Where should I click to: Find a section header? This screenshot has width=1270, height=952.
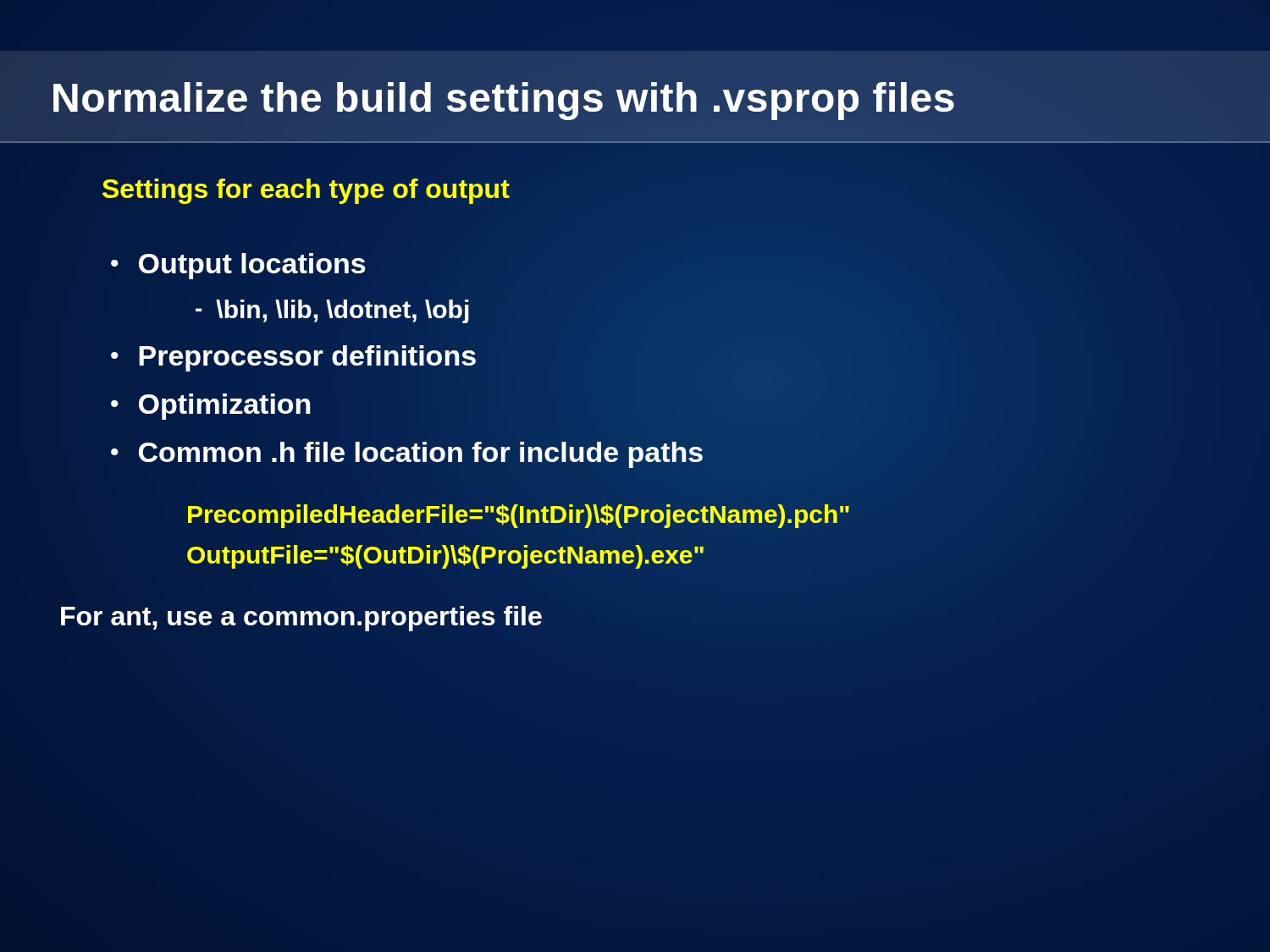tap(306, 189)
